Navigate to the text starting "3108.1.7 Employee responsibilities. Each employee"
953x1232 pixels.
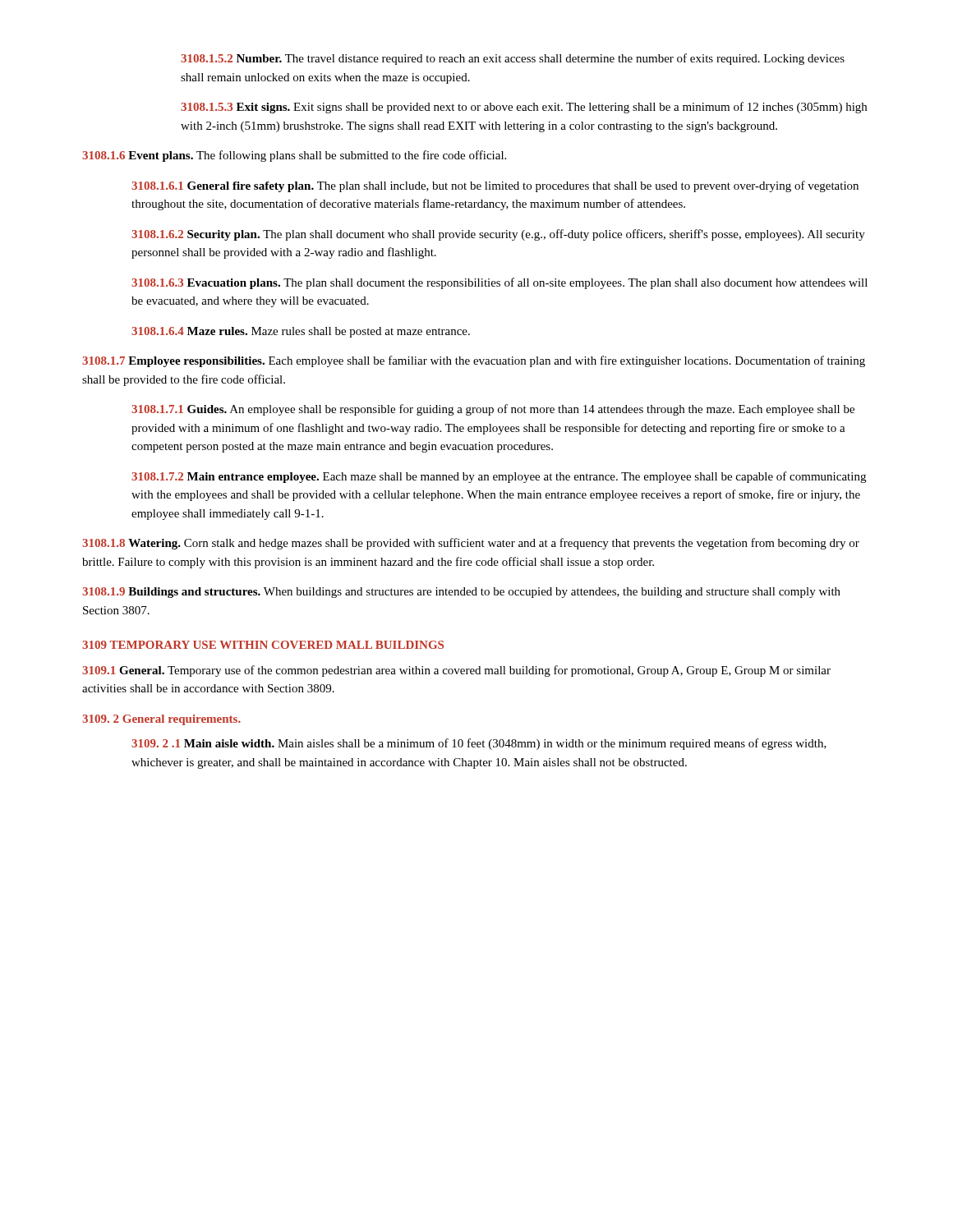coord(474,370)
